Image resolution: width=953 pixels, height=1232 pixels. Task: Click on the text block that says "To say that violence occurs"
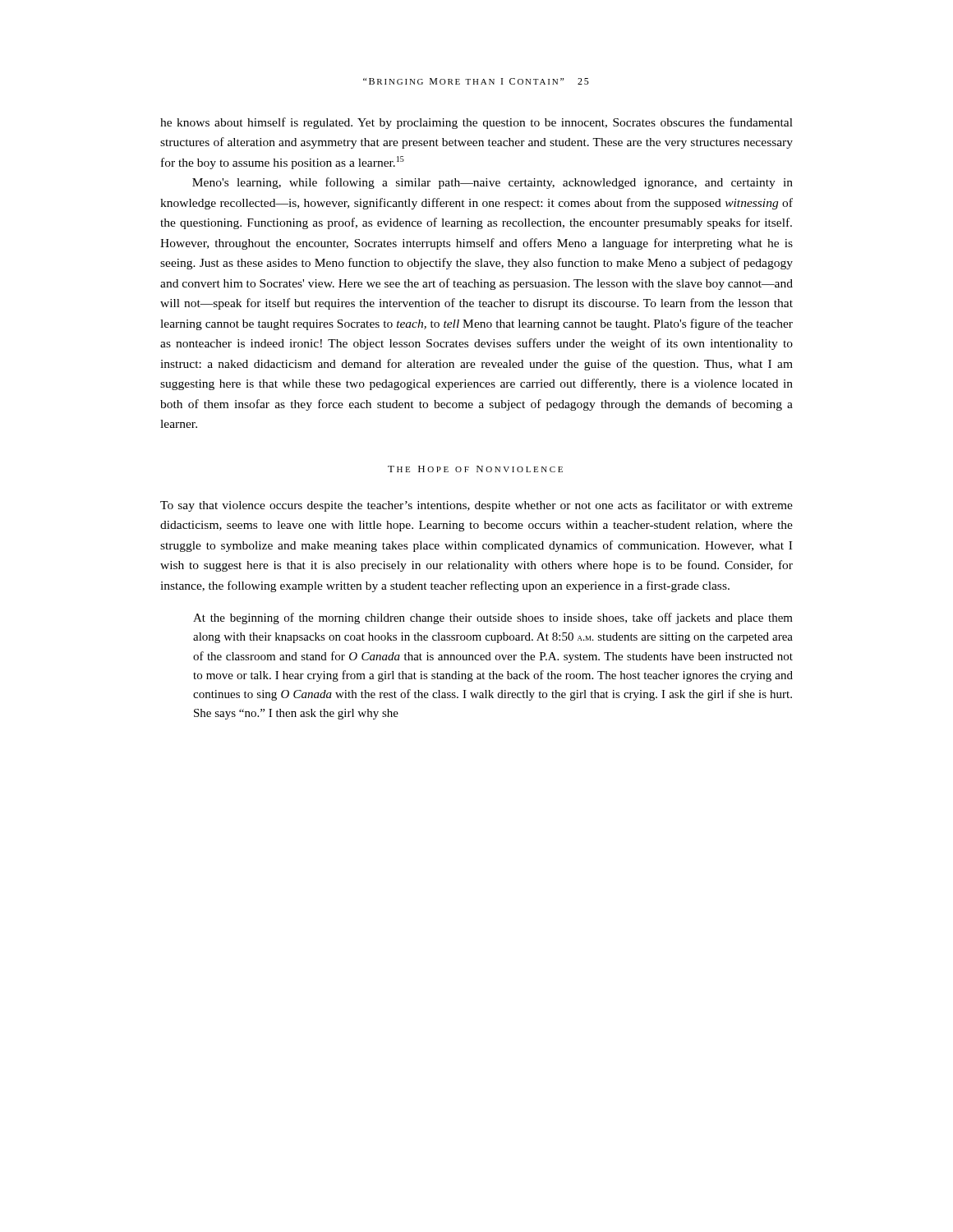(x=476, y=545)
